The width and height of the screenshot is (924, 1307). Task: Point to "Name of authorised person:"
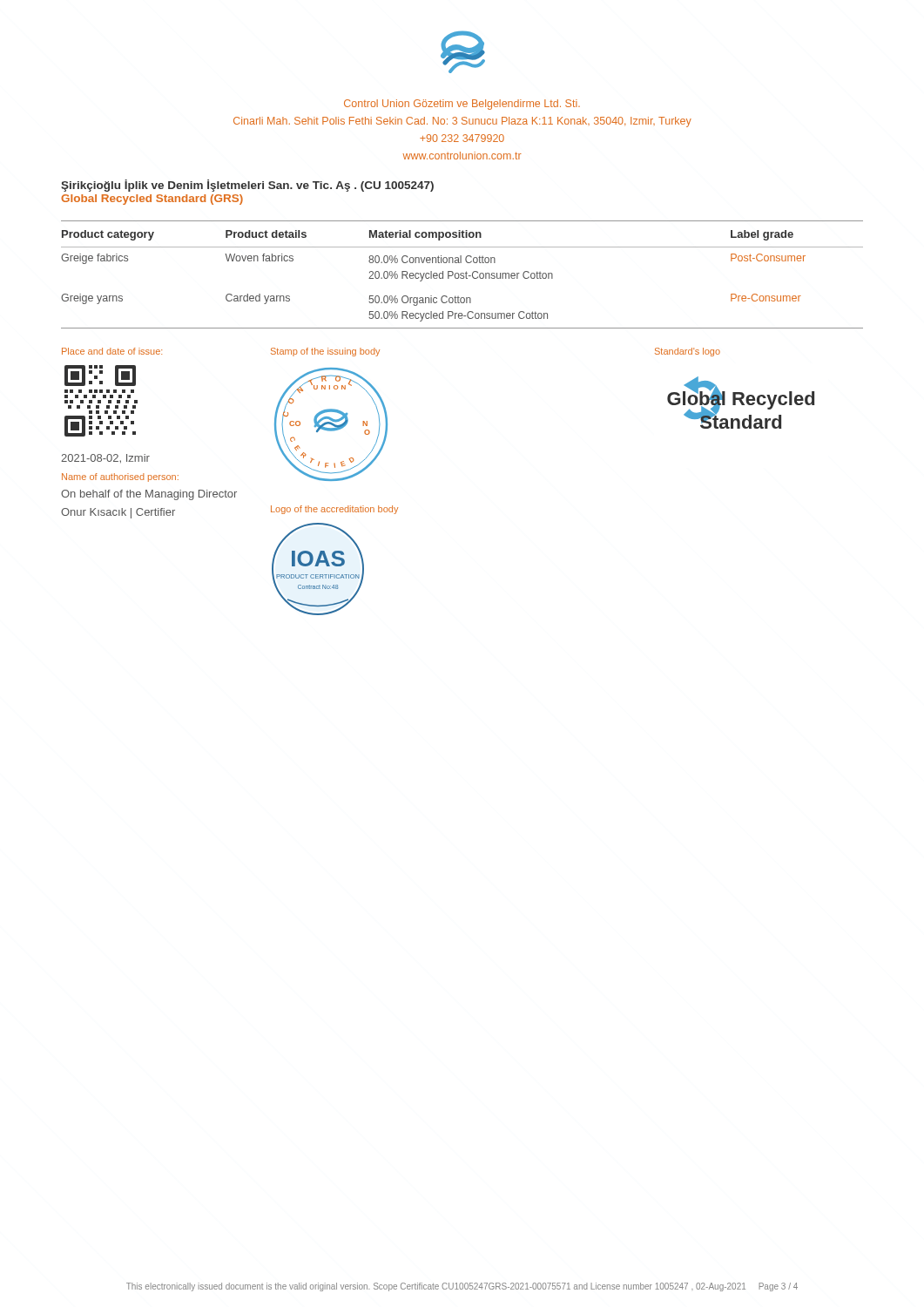(x=120, y=477)
